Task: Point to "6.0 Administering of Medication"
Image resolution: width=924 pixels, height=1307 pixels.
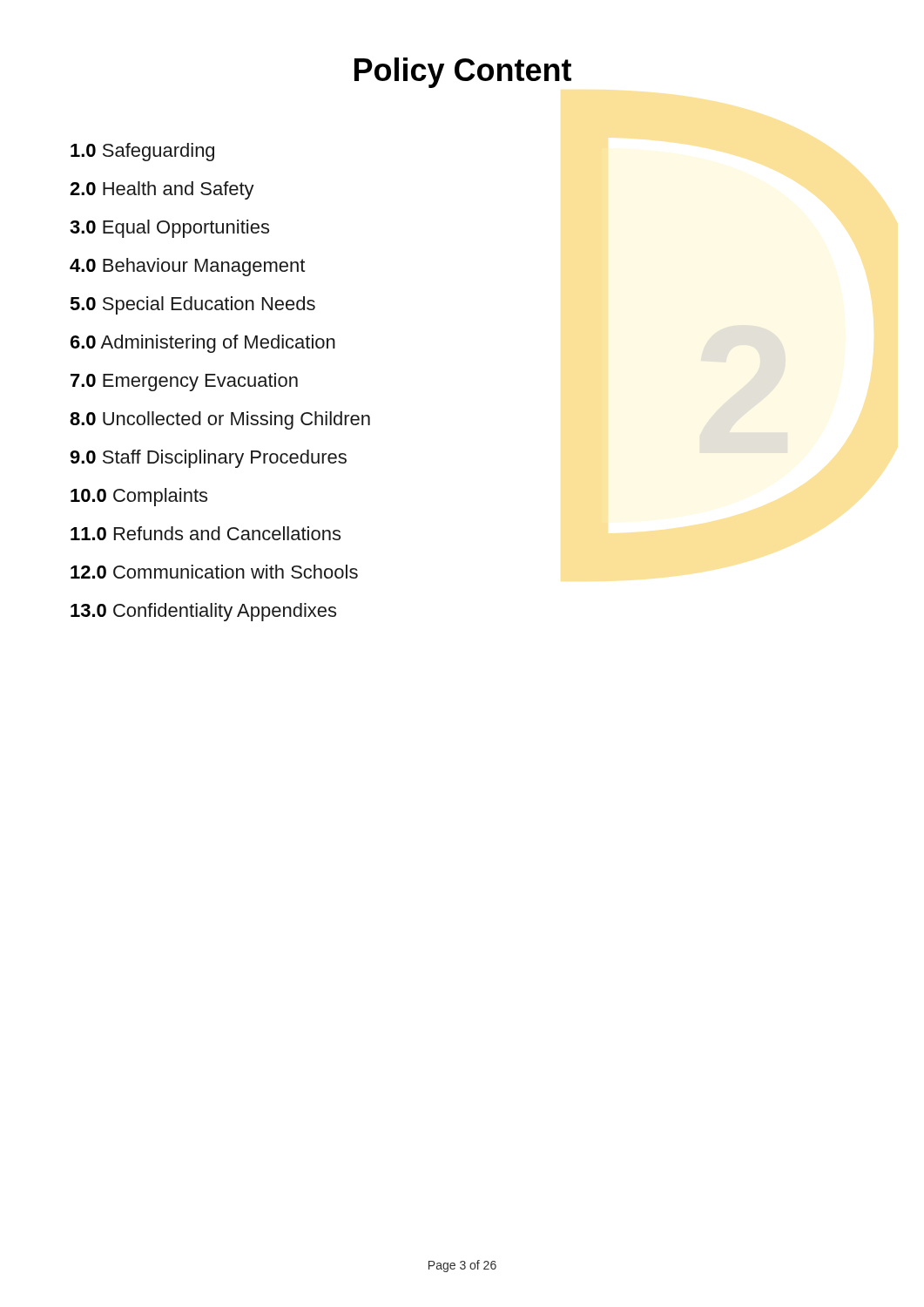Action: pyautogui.click(x=203, y=342)
